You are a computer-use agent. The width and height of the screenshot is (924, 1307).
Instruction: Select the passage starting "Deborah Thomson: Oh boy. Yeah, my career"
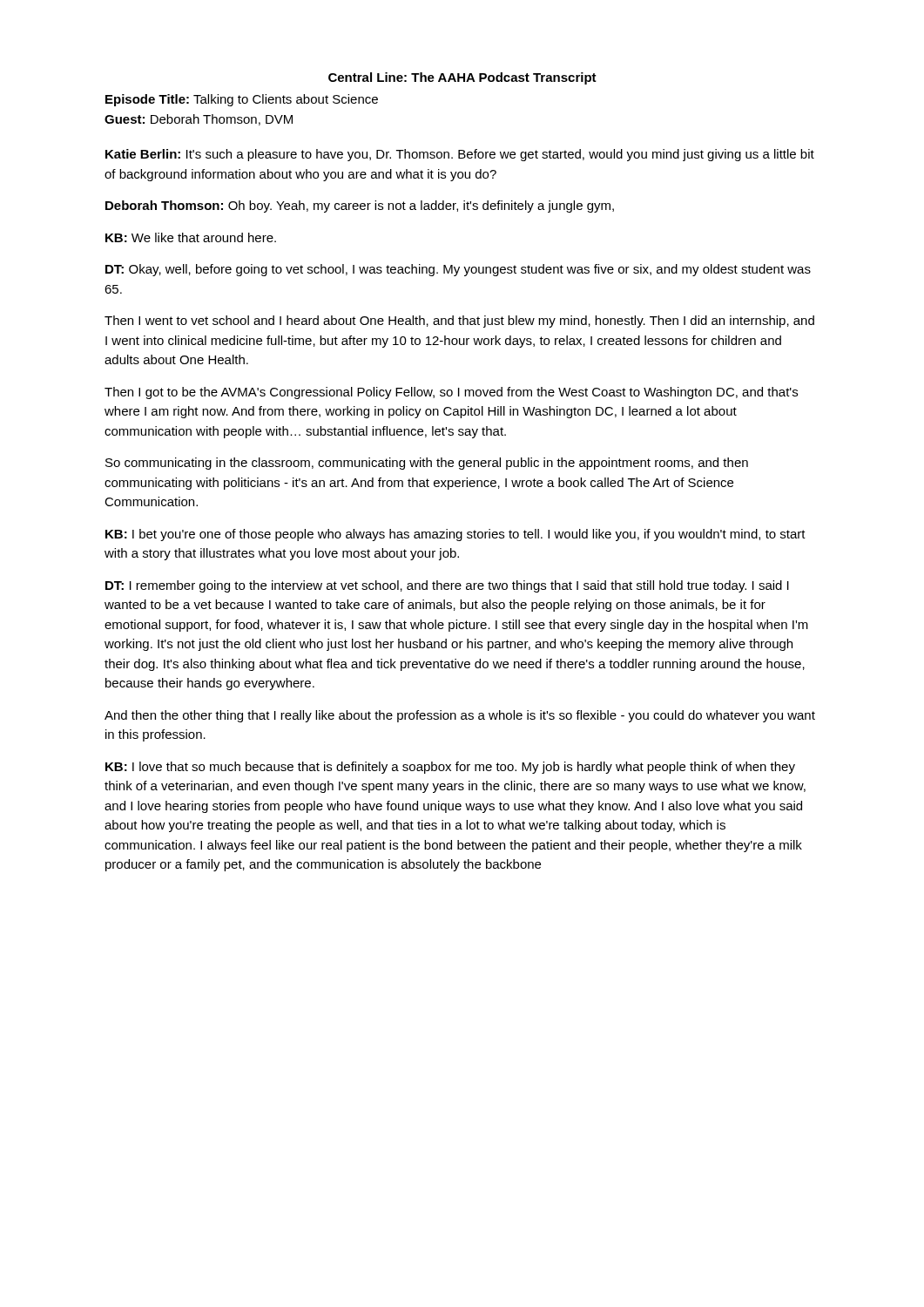[360, 205]
